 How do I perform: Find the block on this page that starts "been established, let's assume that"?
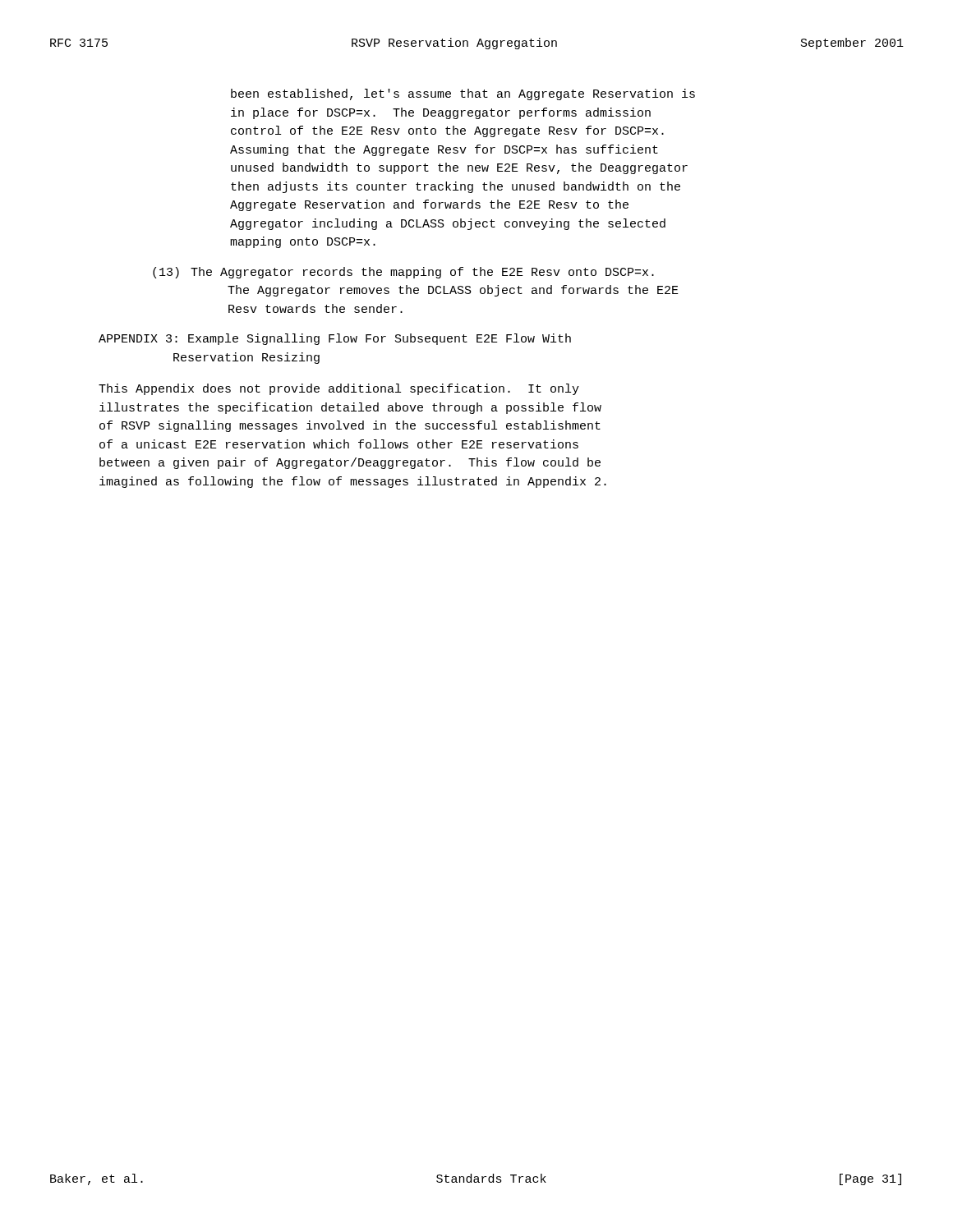point(463,169)
